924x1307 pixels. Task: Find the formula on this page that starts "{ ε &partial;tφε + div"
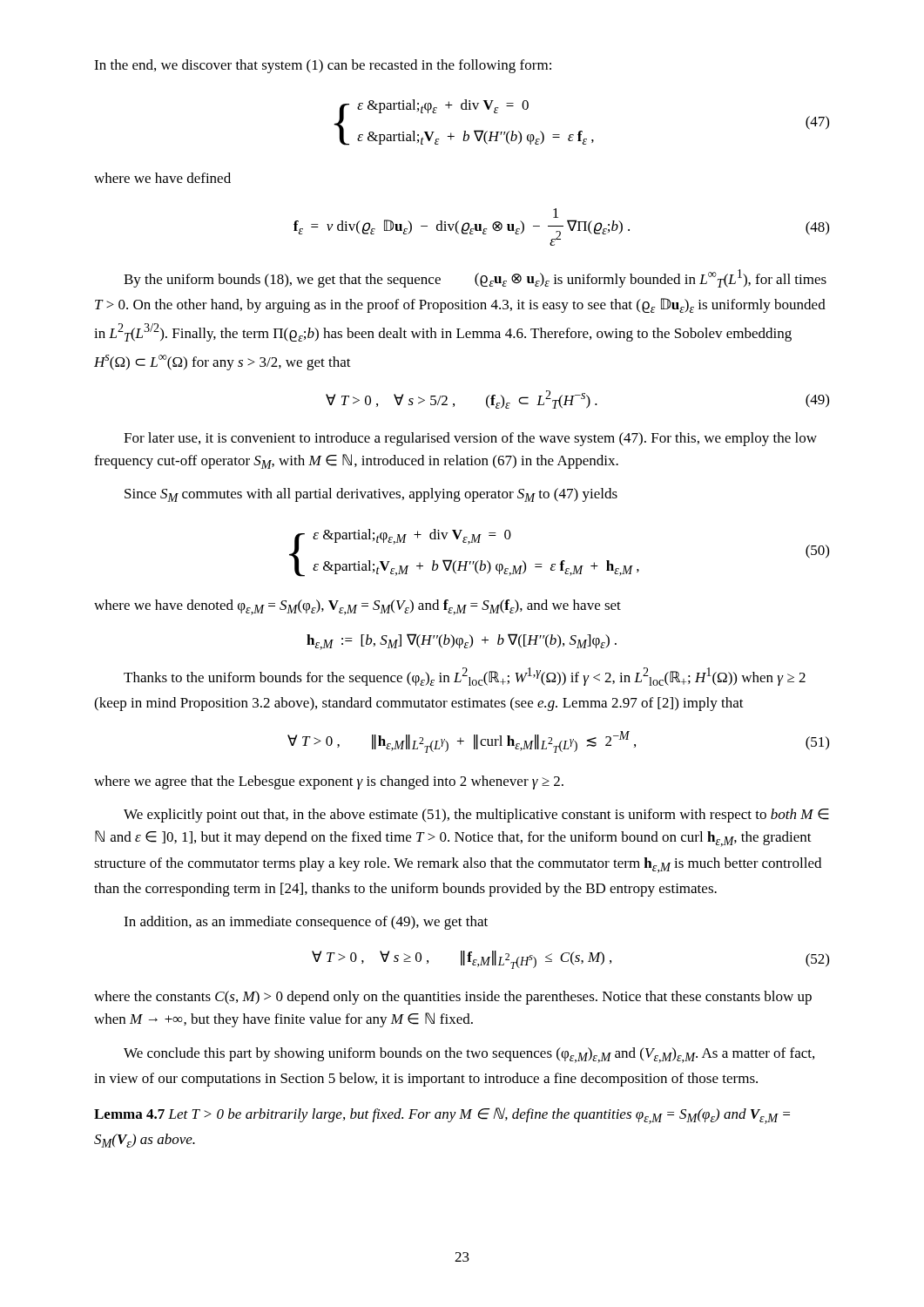coord(580,122)
